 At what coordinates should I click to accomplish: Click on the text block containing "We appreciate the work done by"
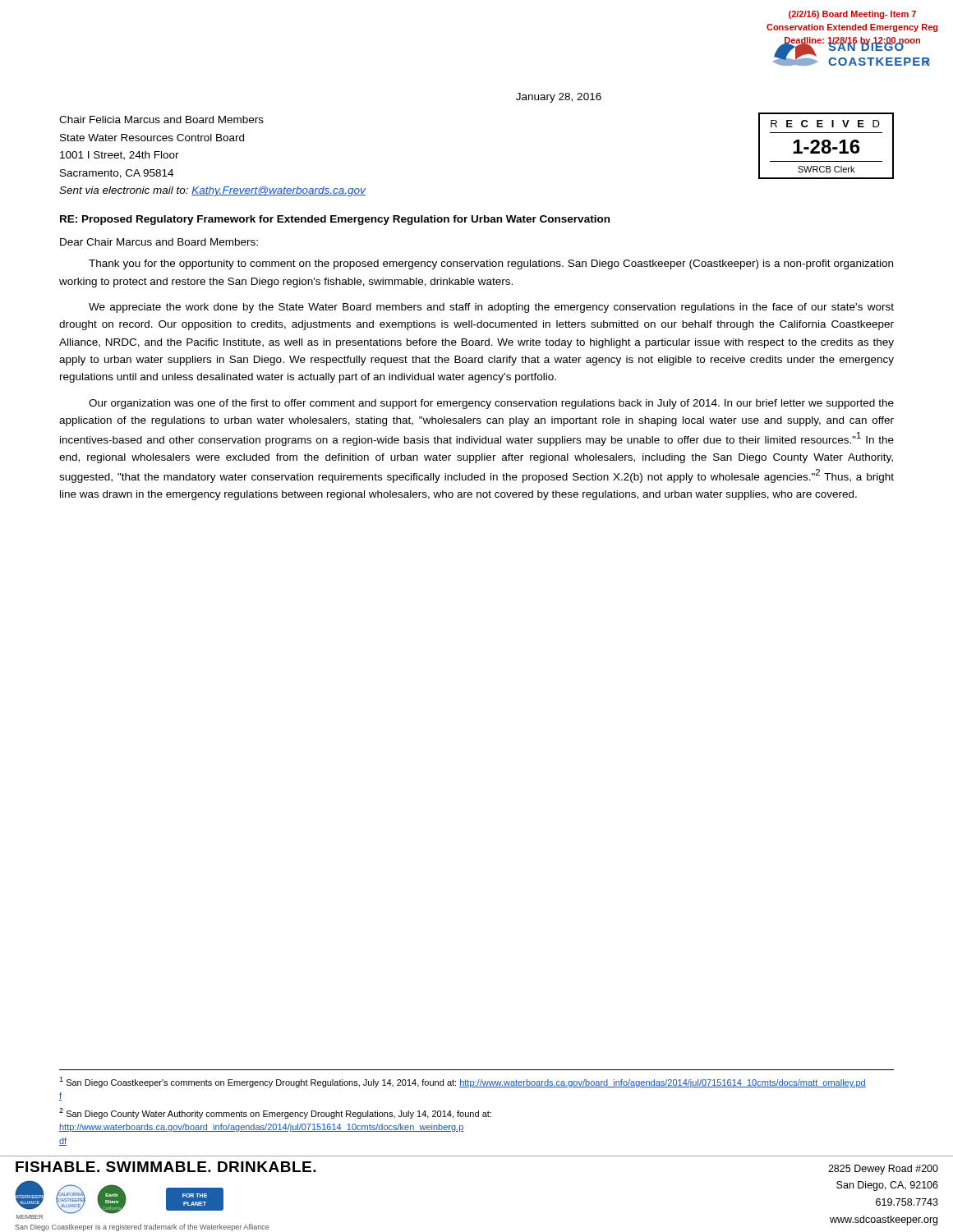pos(476,342)
